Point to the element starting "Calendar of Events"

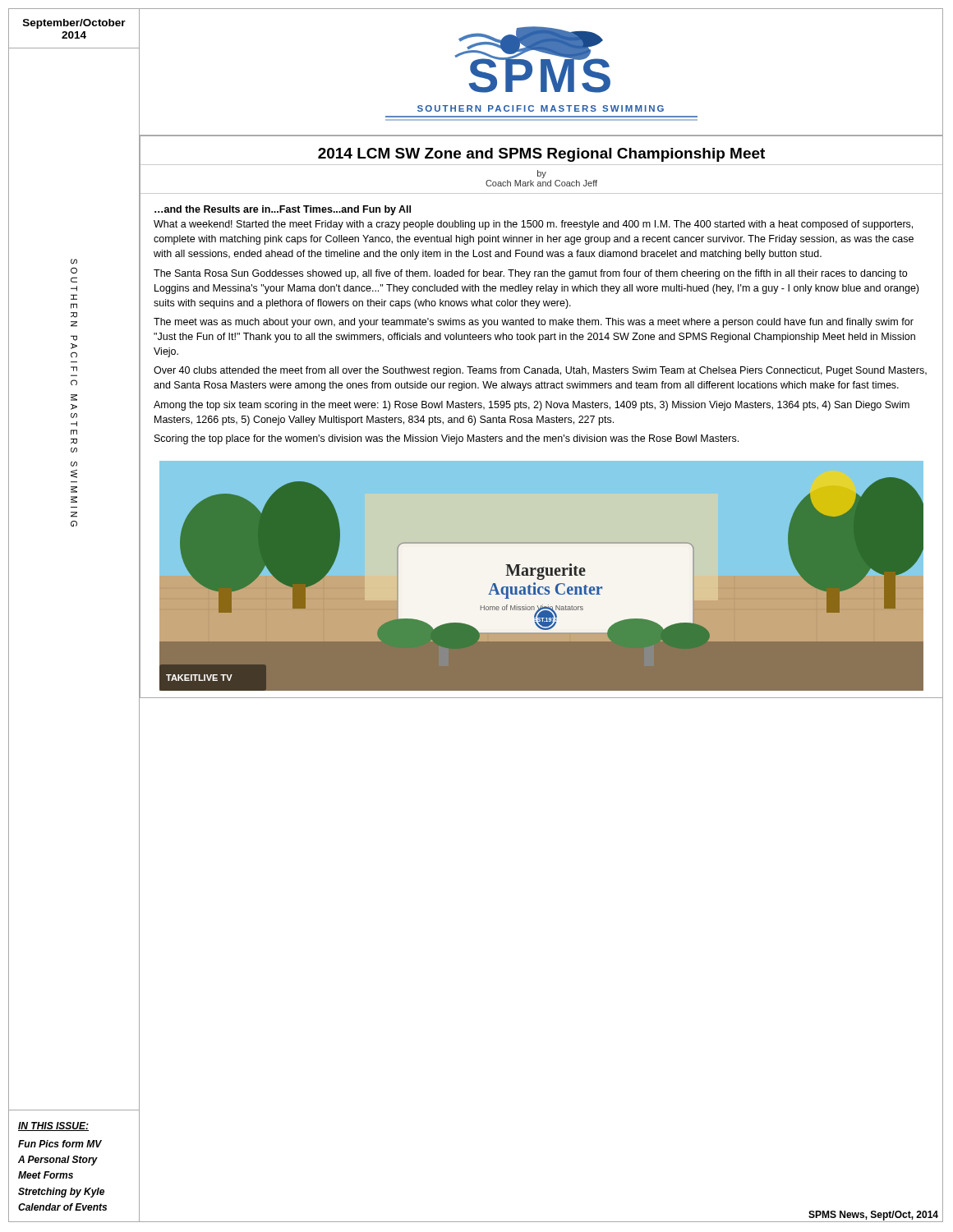tap(63, 1207)
